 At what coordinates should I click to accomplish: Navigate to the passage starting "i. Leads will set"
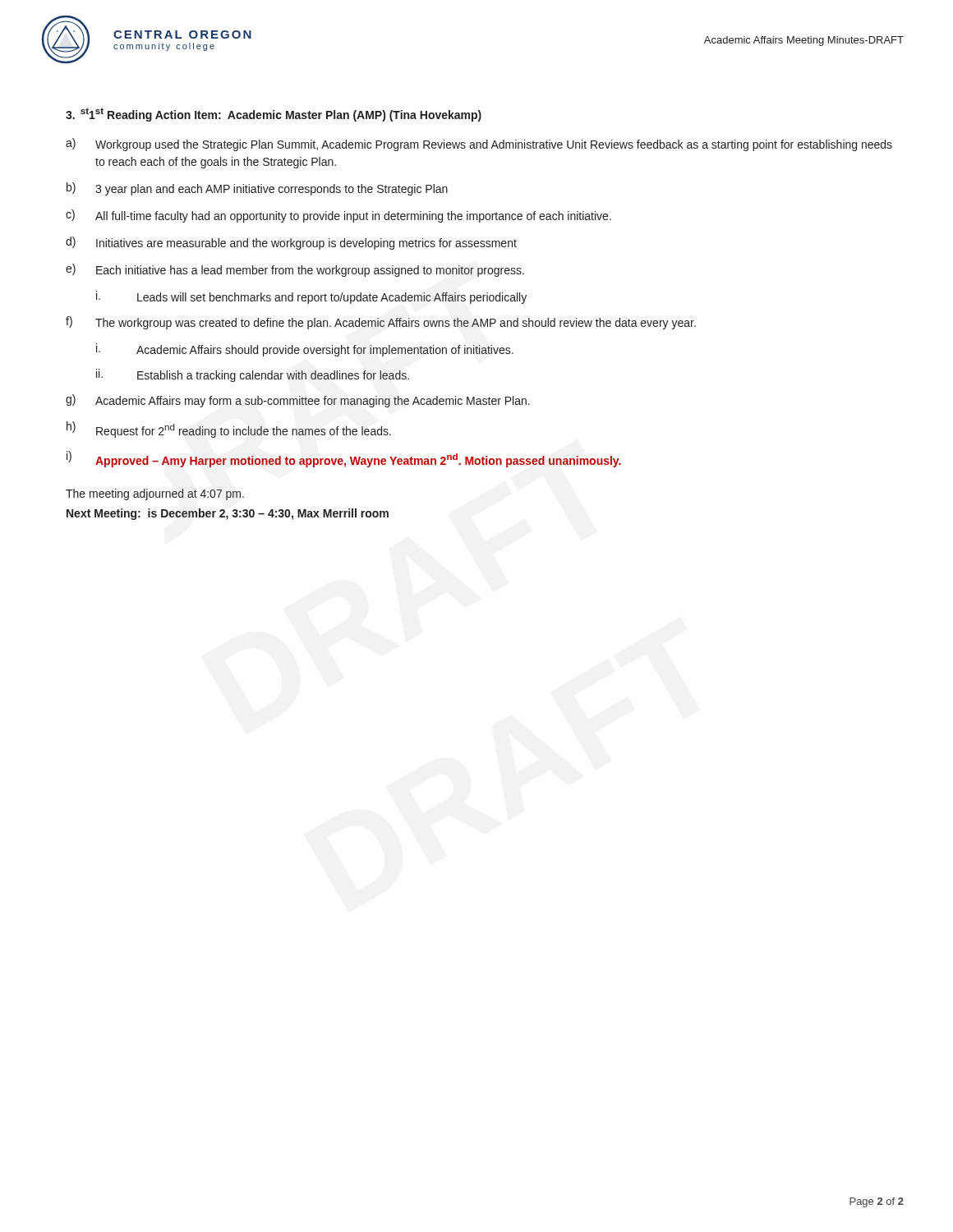pos(311,297)
